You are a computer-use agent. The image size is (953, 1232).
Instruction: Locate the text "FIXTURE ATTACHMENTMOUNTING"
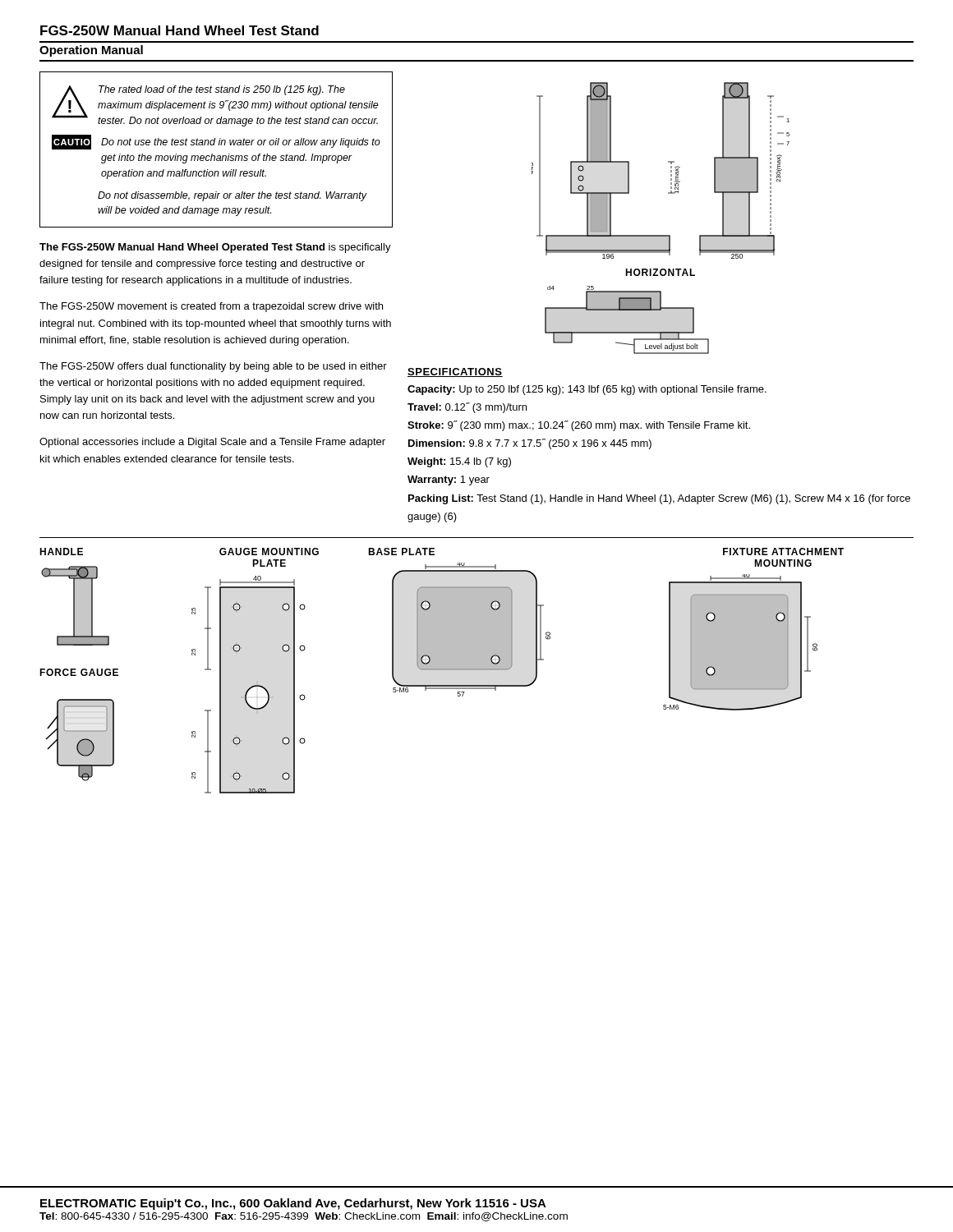tap(783, 557)
